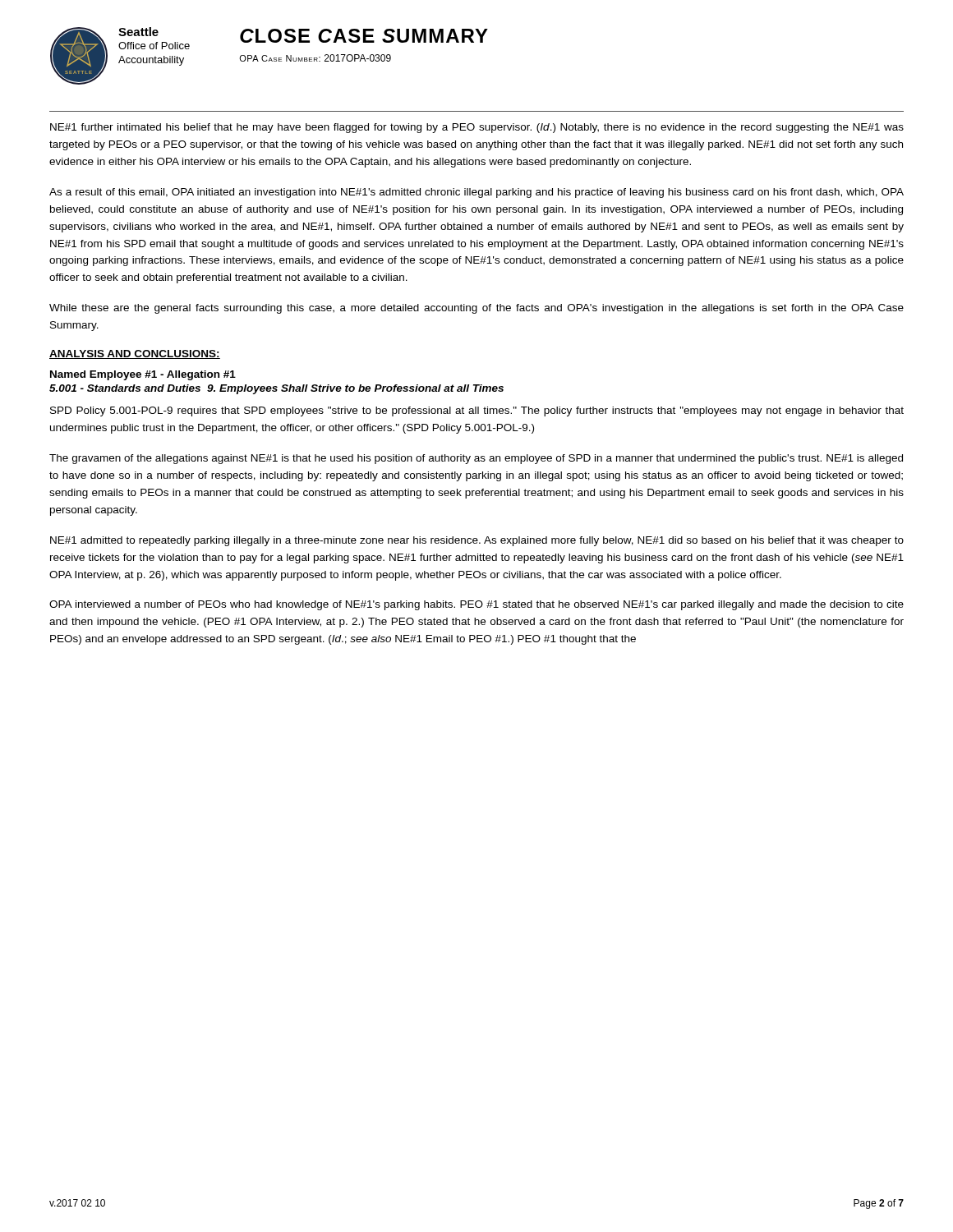
Task: Click on the title with the text "CLOSE CASE SUMMARY"
Action: coord(364,36)
